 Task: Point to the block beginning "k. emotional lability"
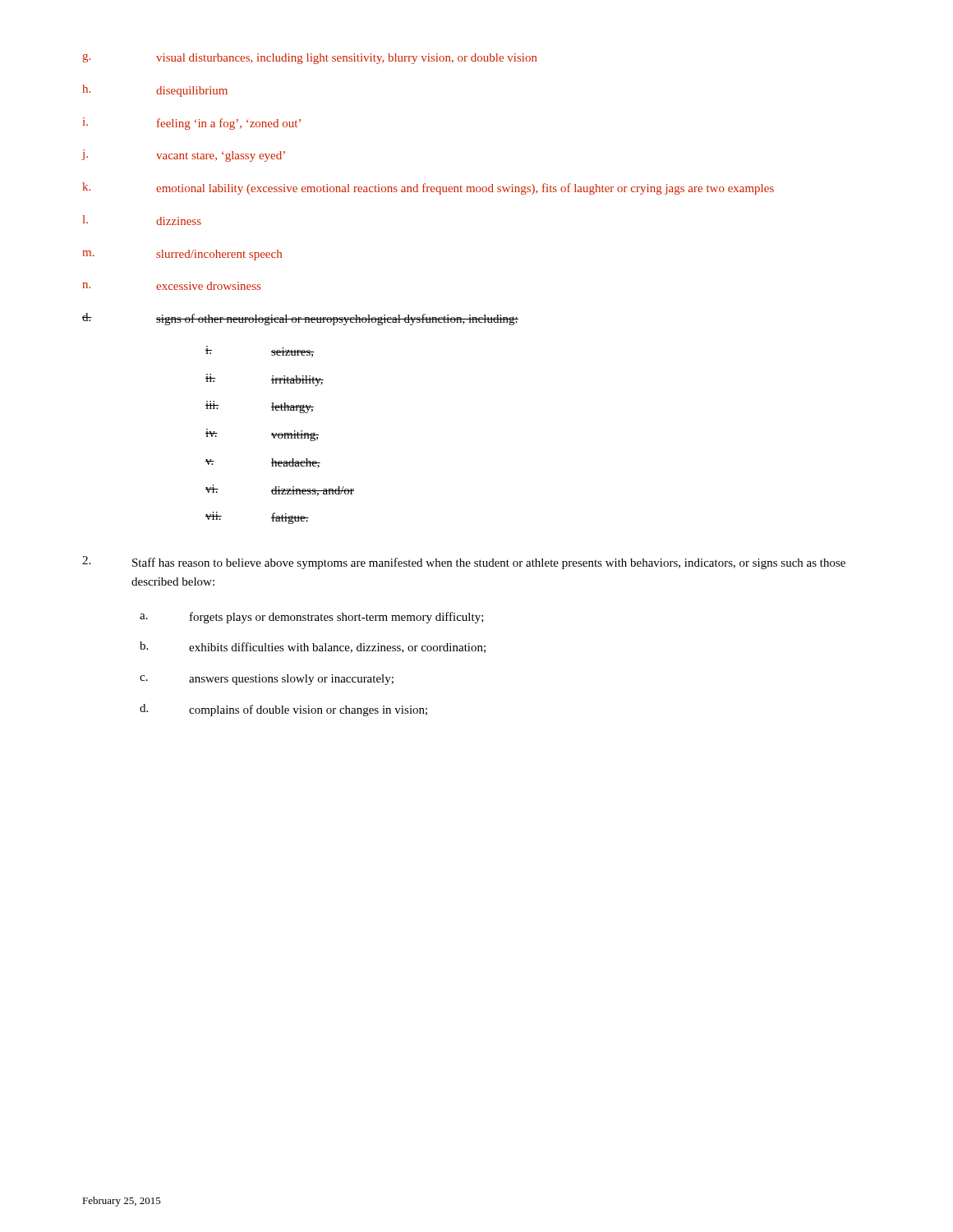coord(485,189)
